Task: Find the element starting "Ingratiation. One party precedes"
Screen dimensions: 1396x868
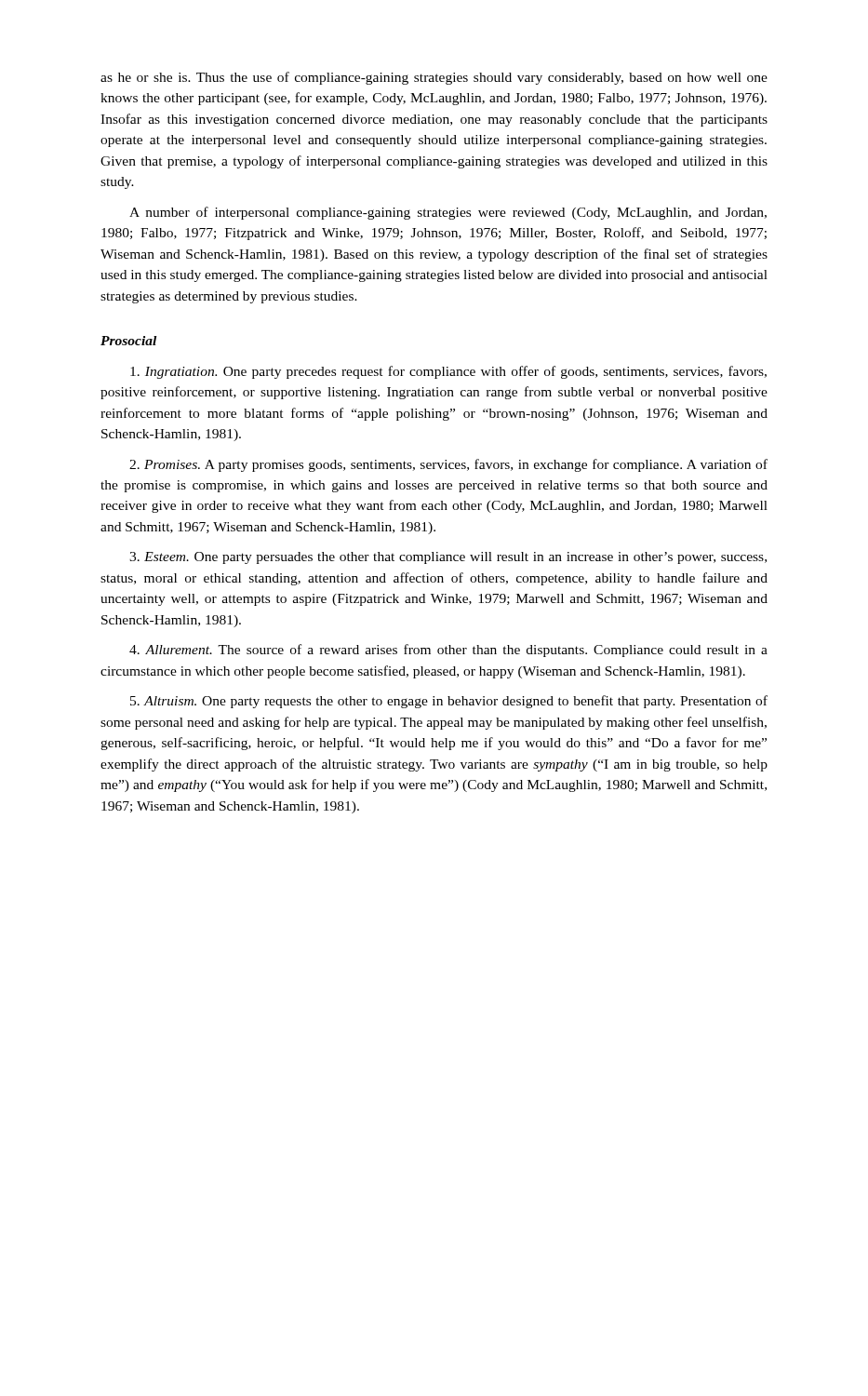Action: click(434, 402)
